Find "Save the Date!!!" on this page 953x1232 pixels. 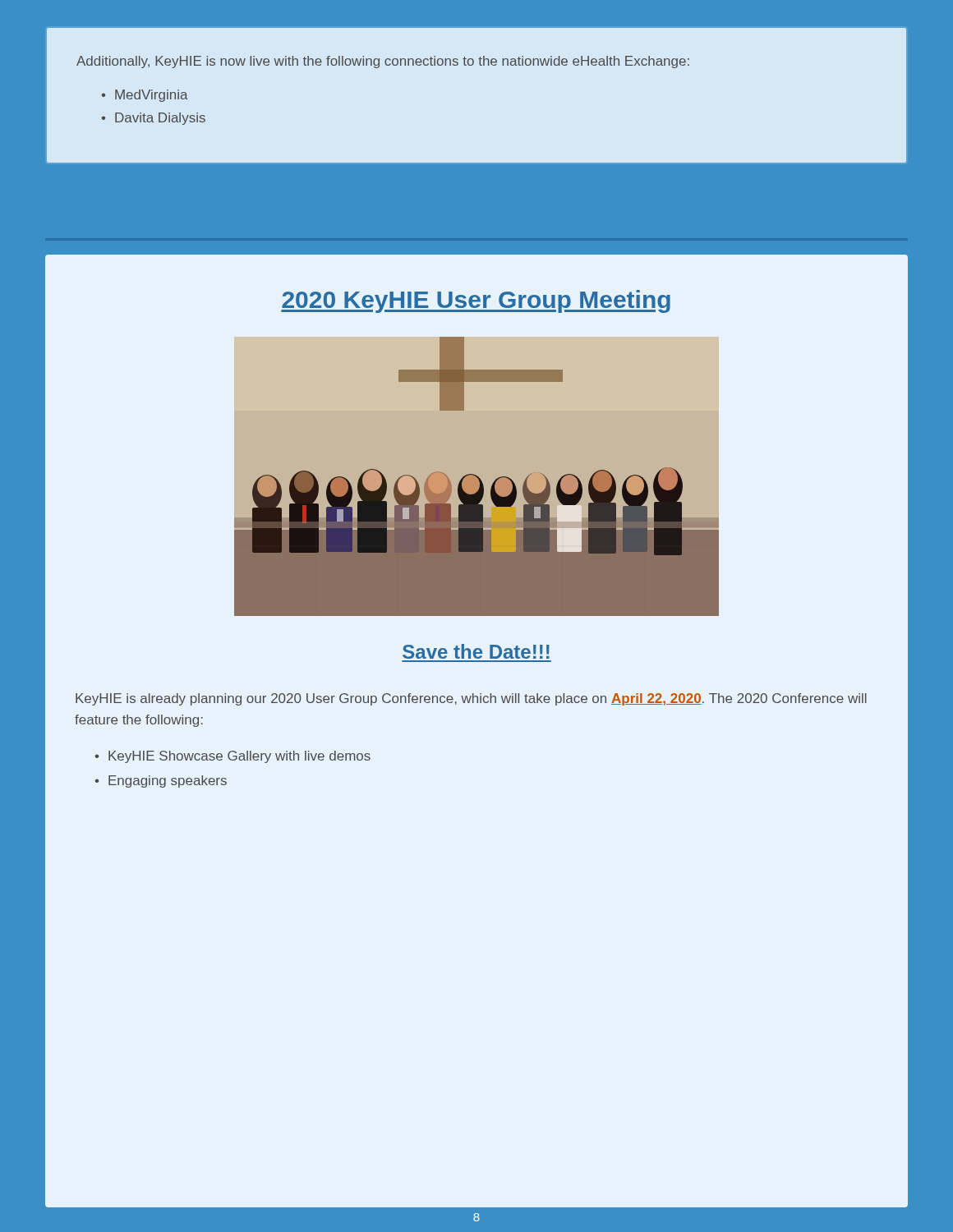476,652
